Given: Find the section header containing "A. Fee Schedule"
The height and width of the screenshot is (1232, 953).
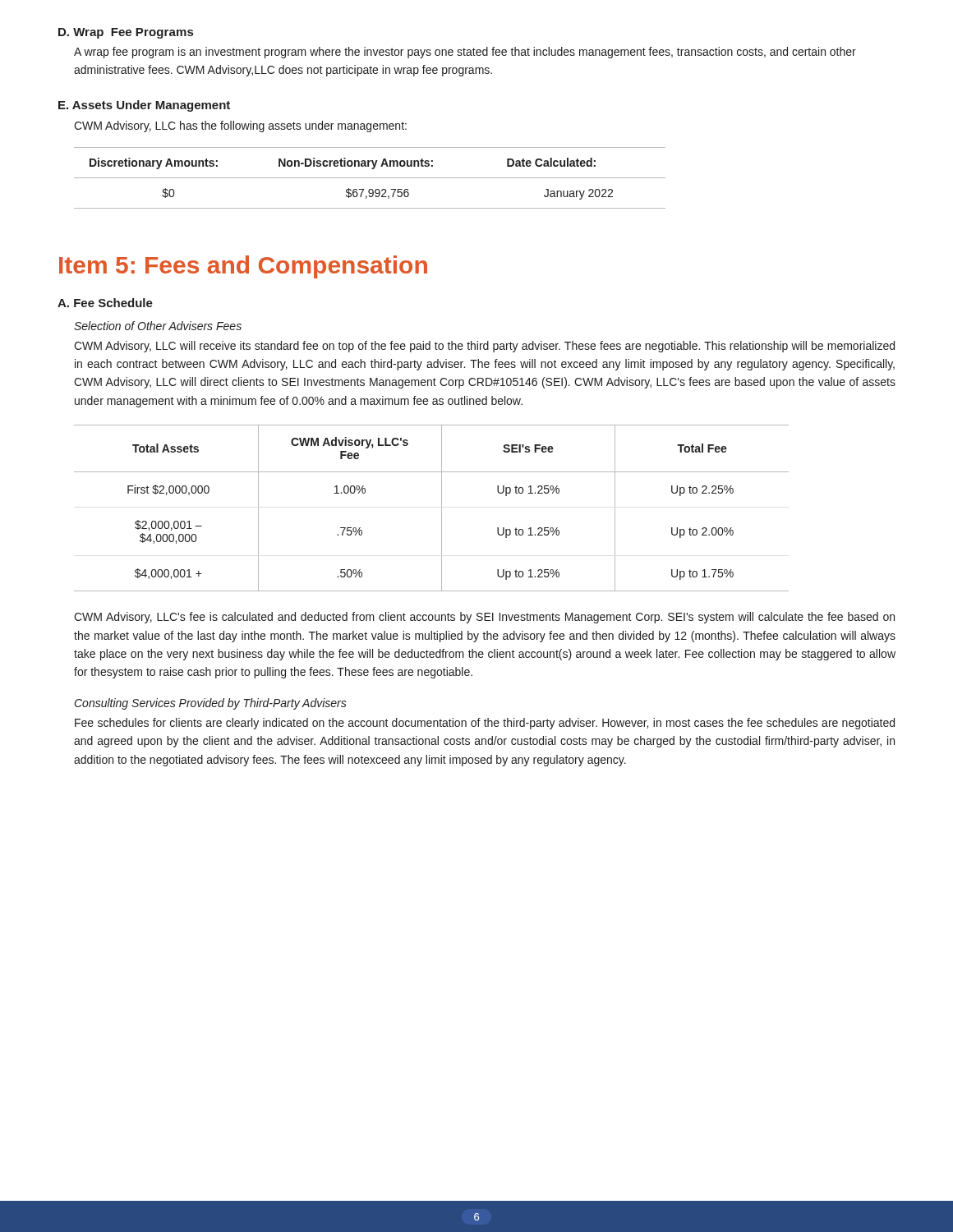Looking at the screenshot, I should (105, 302).
